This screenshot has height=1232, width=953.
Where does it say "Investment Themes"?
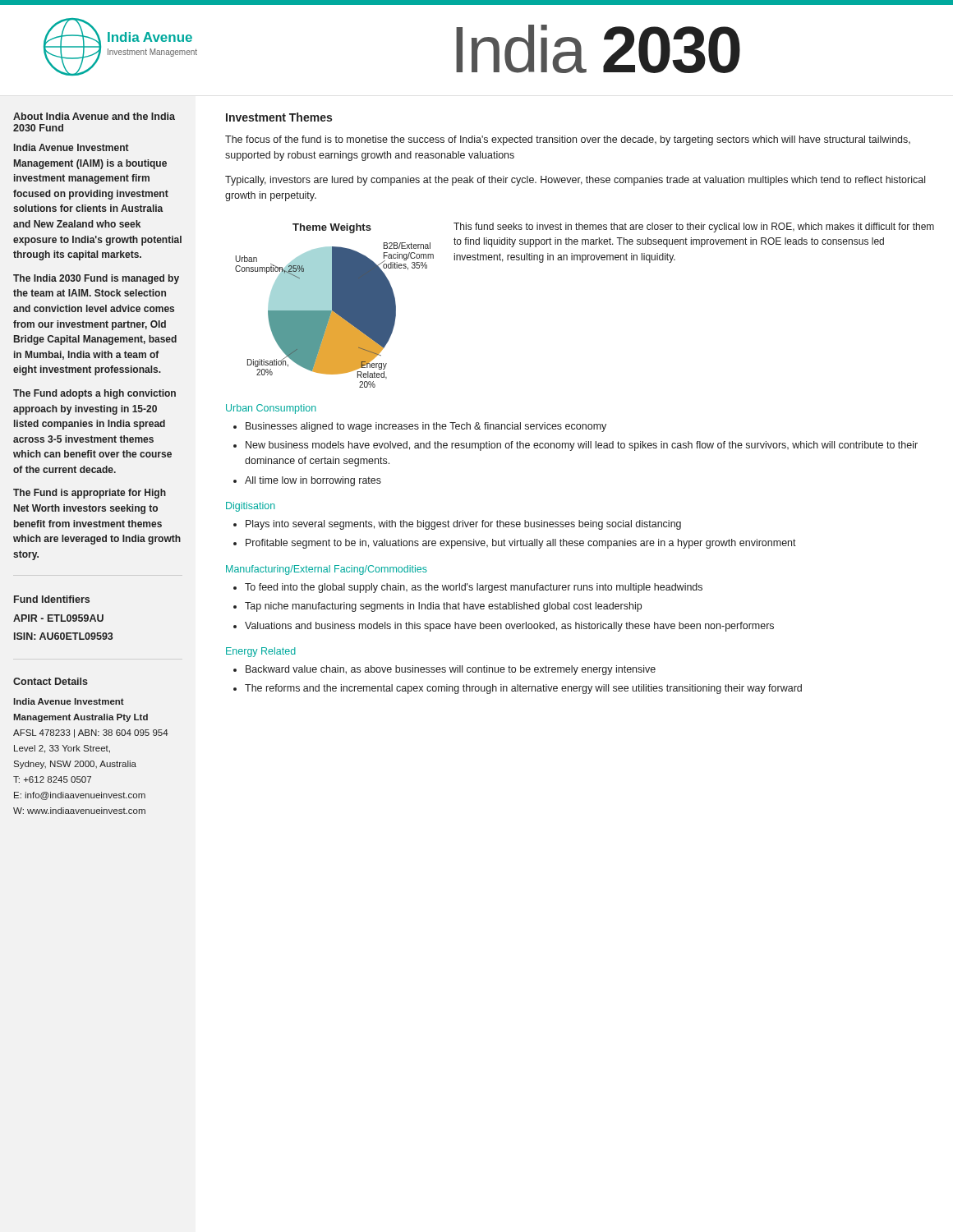pos(279,117)
